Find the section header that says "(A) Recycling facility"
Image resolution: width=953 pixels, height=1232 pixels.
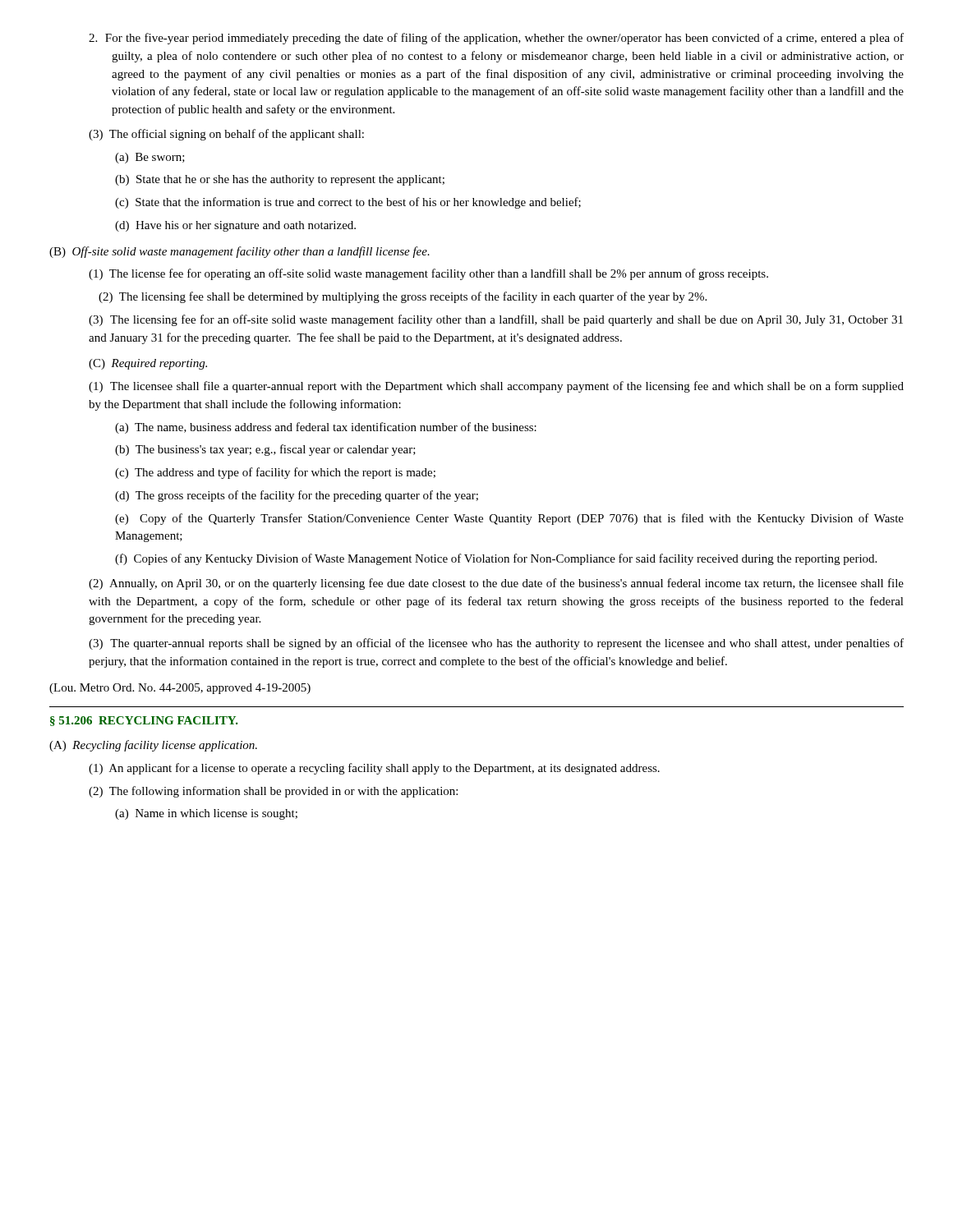pos(153,746)
